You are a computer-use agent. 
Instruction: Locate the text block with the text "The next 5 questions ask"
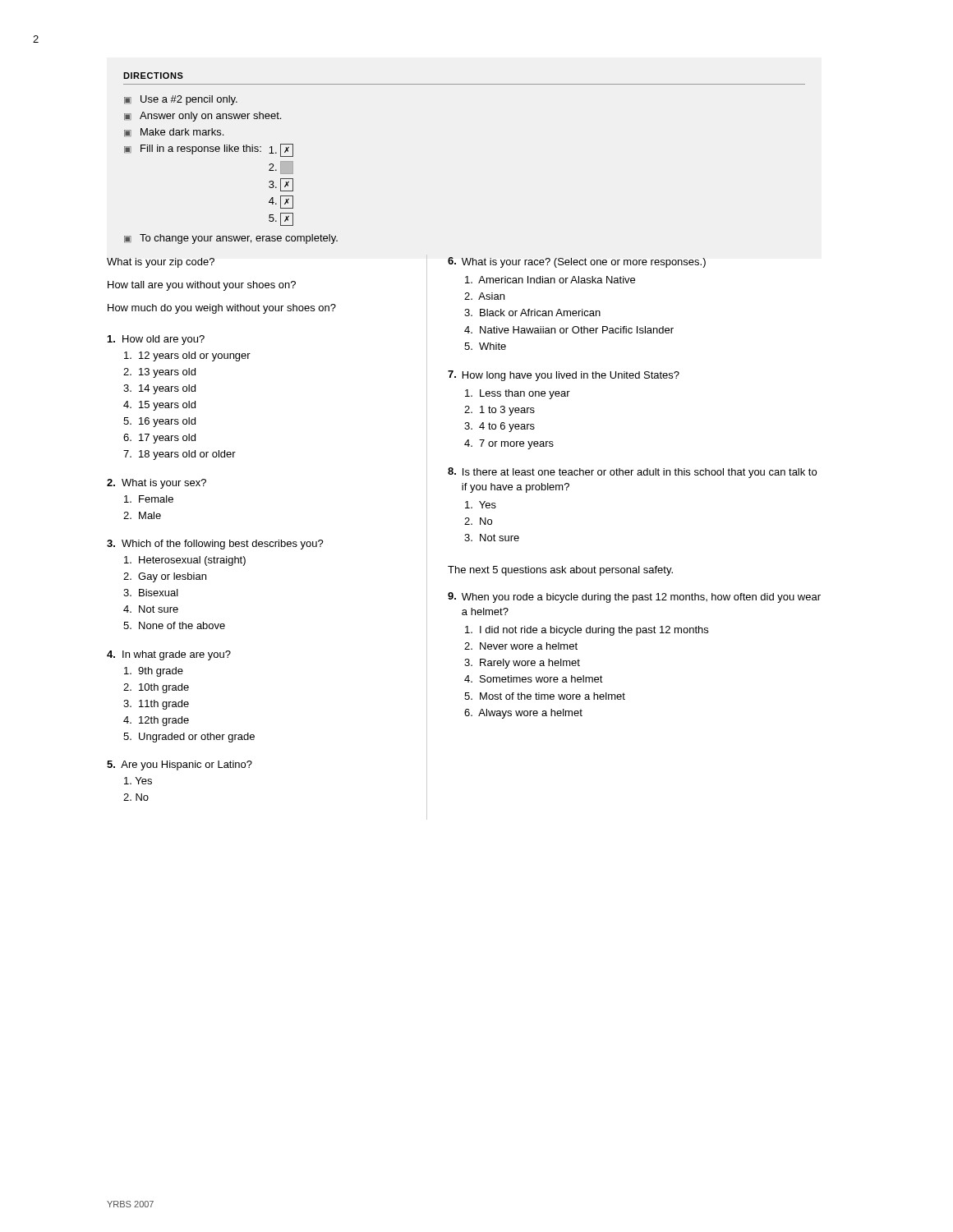(561, 570)
